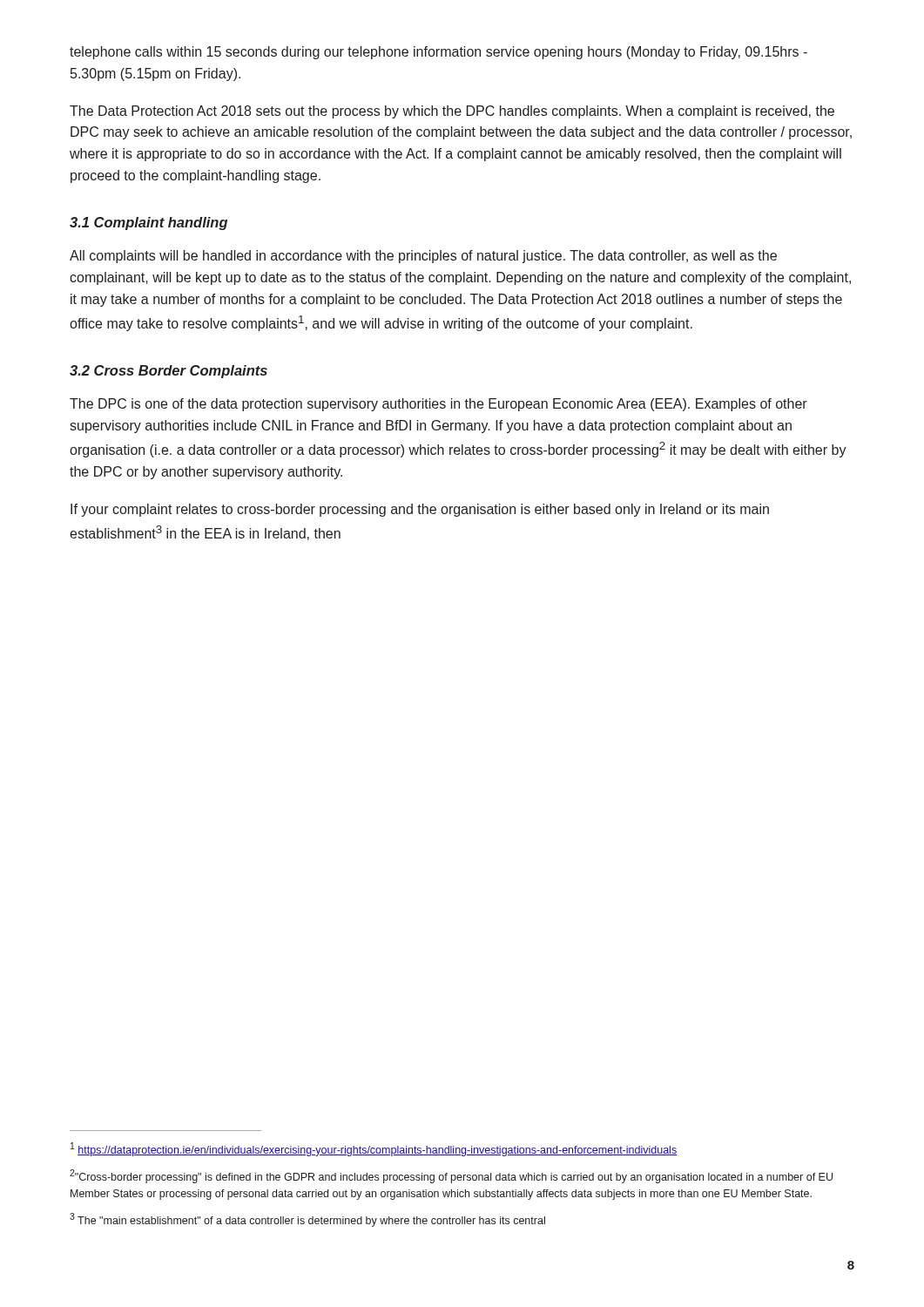This screenshot has width=924, height=1307.
Task: Select the text block containing "The DPC is one"
Action: tap(462, 439)
